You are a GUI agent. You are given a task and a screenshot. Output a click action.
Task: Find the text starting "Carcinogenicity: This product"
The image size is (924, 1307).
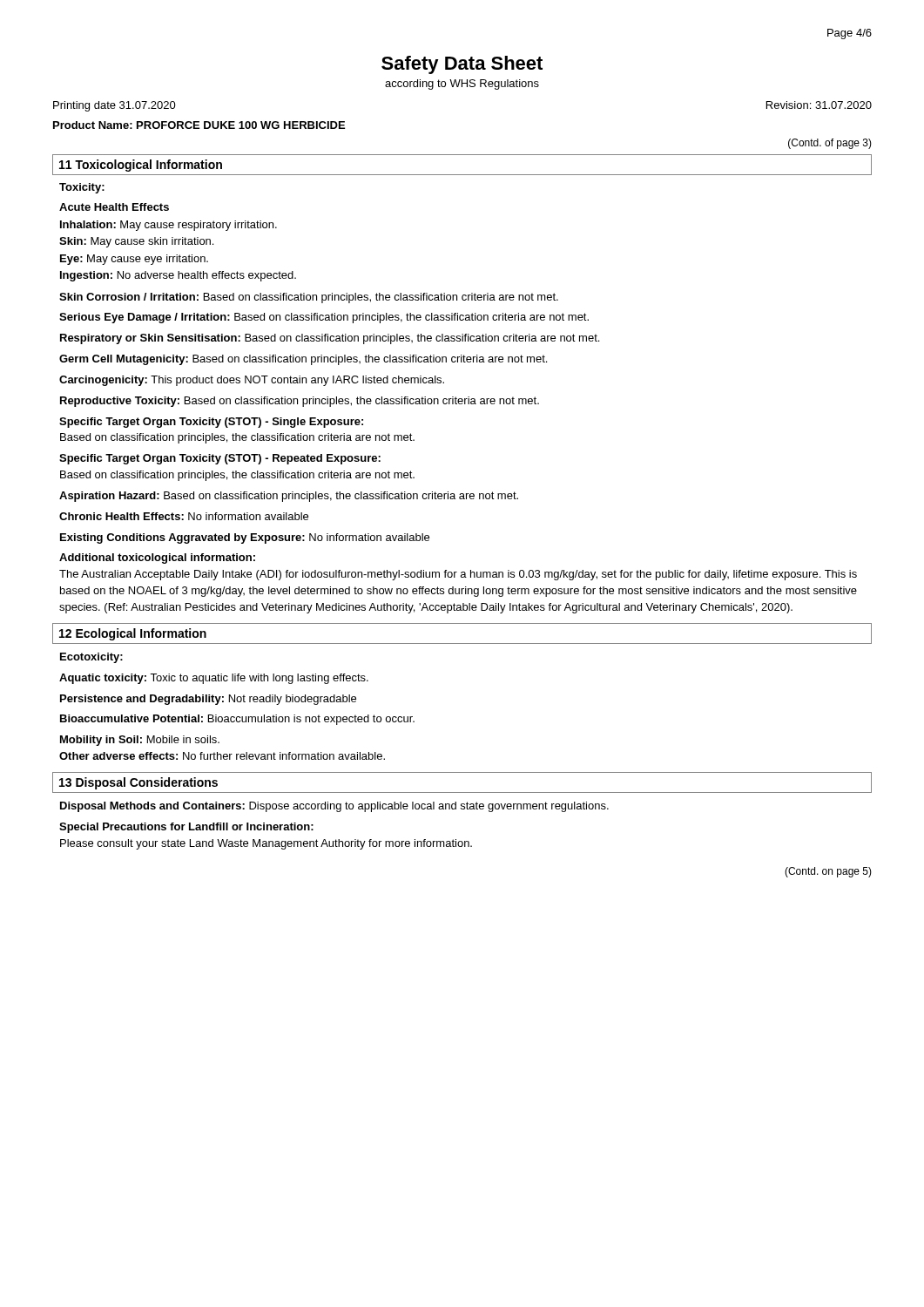tap(252, 379)
